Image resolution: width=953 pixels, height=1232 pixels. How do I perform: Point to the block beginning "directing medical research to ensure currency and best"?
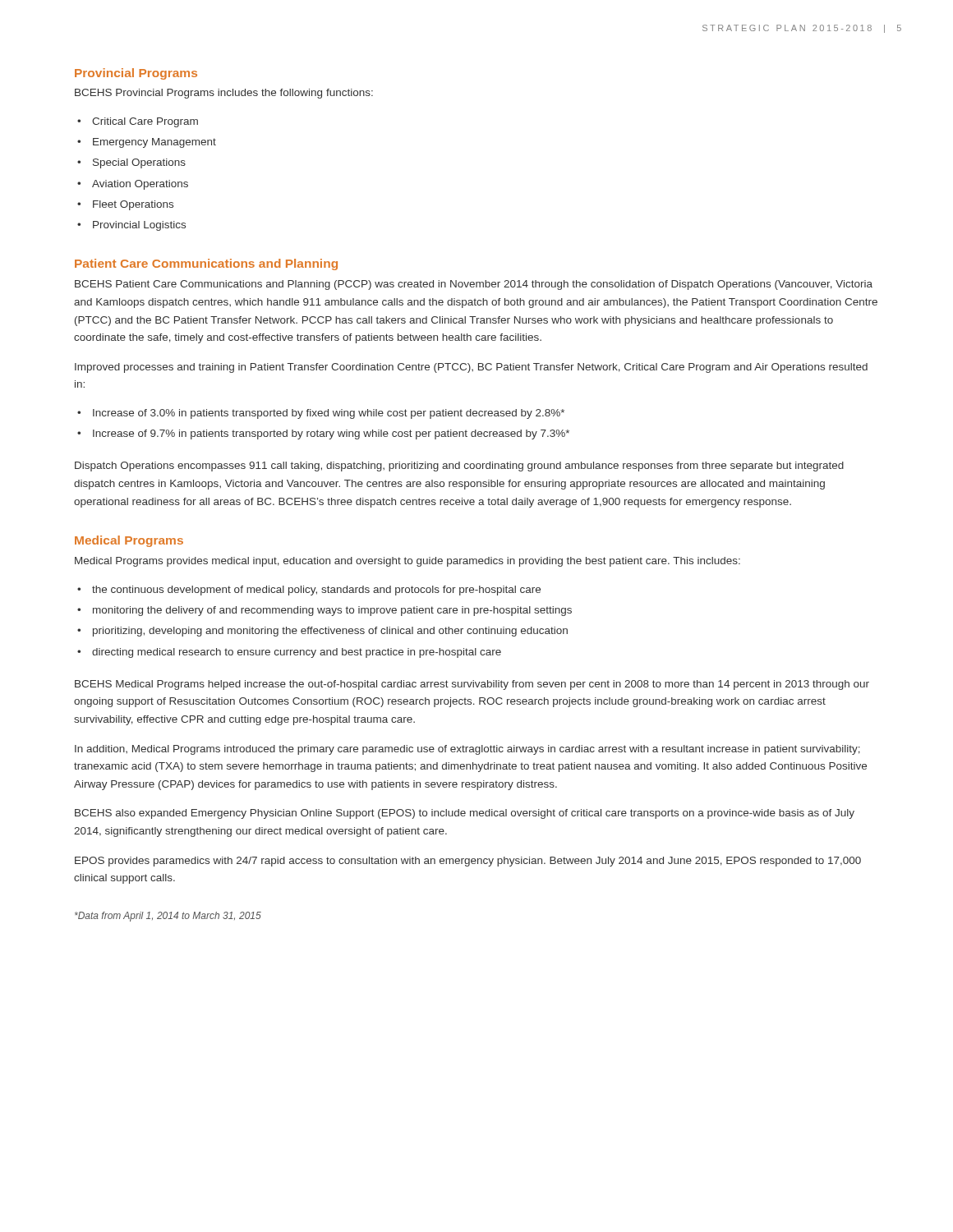point(297,651)
